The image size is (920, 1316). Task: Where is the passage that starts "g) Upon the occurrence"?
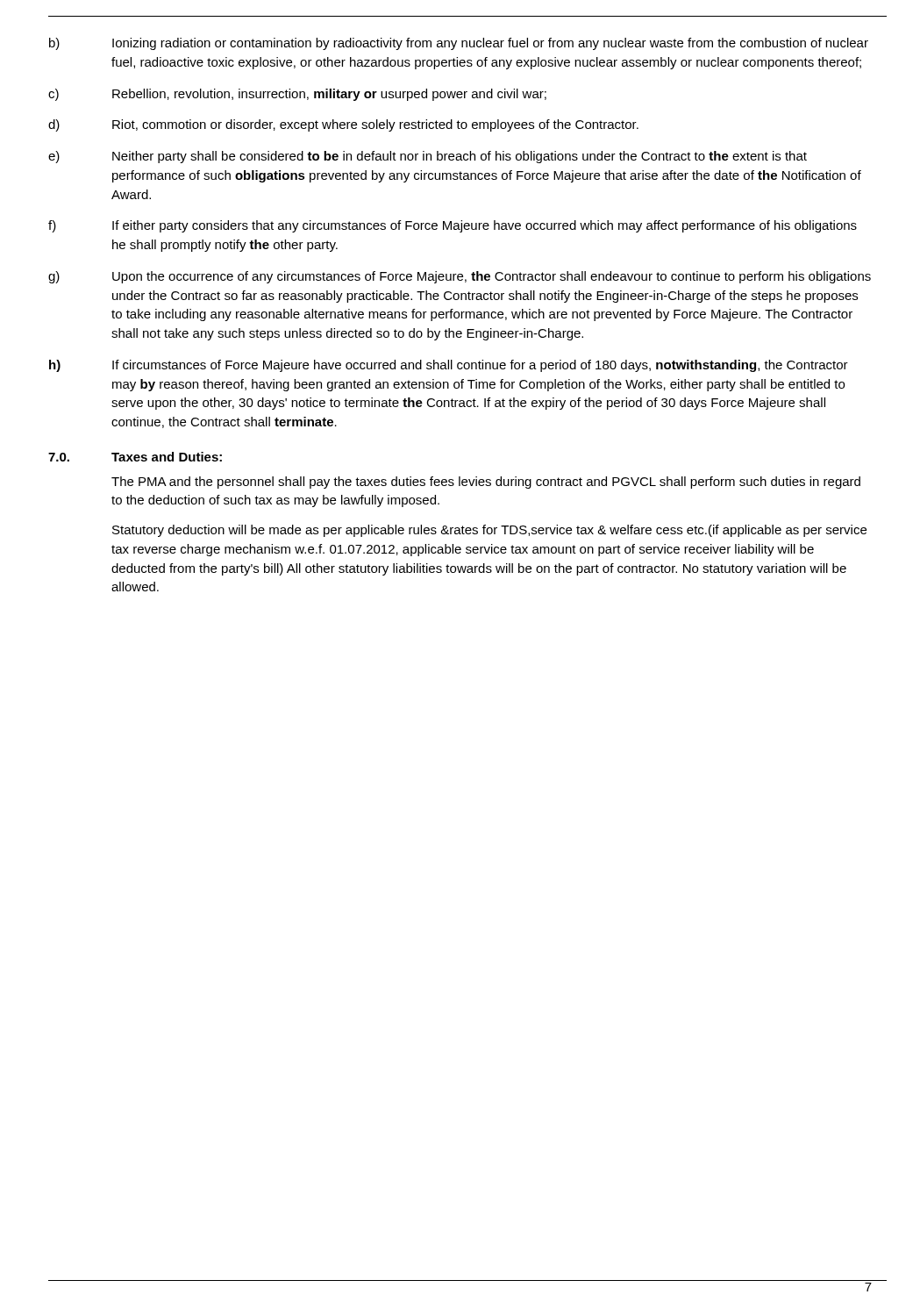pos(460,305)
